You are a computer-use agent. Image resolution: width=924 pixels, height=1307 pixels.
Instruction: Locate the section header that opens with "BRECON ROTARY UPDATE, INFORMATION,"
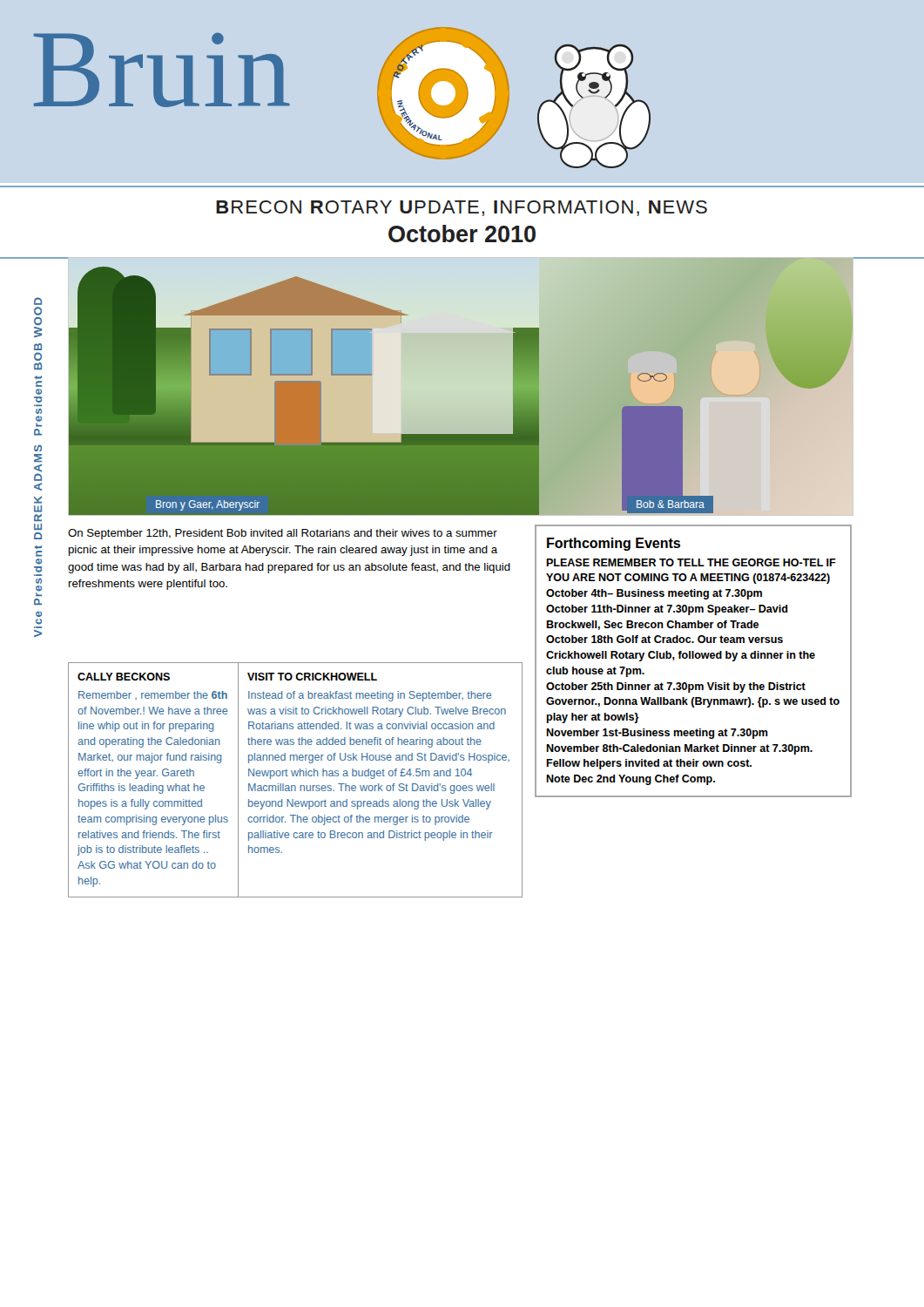tap(462, 222)
